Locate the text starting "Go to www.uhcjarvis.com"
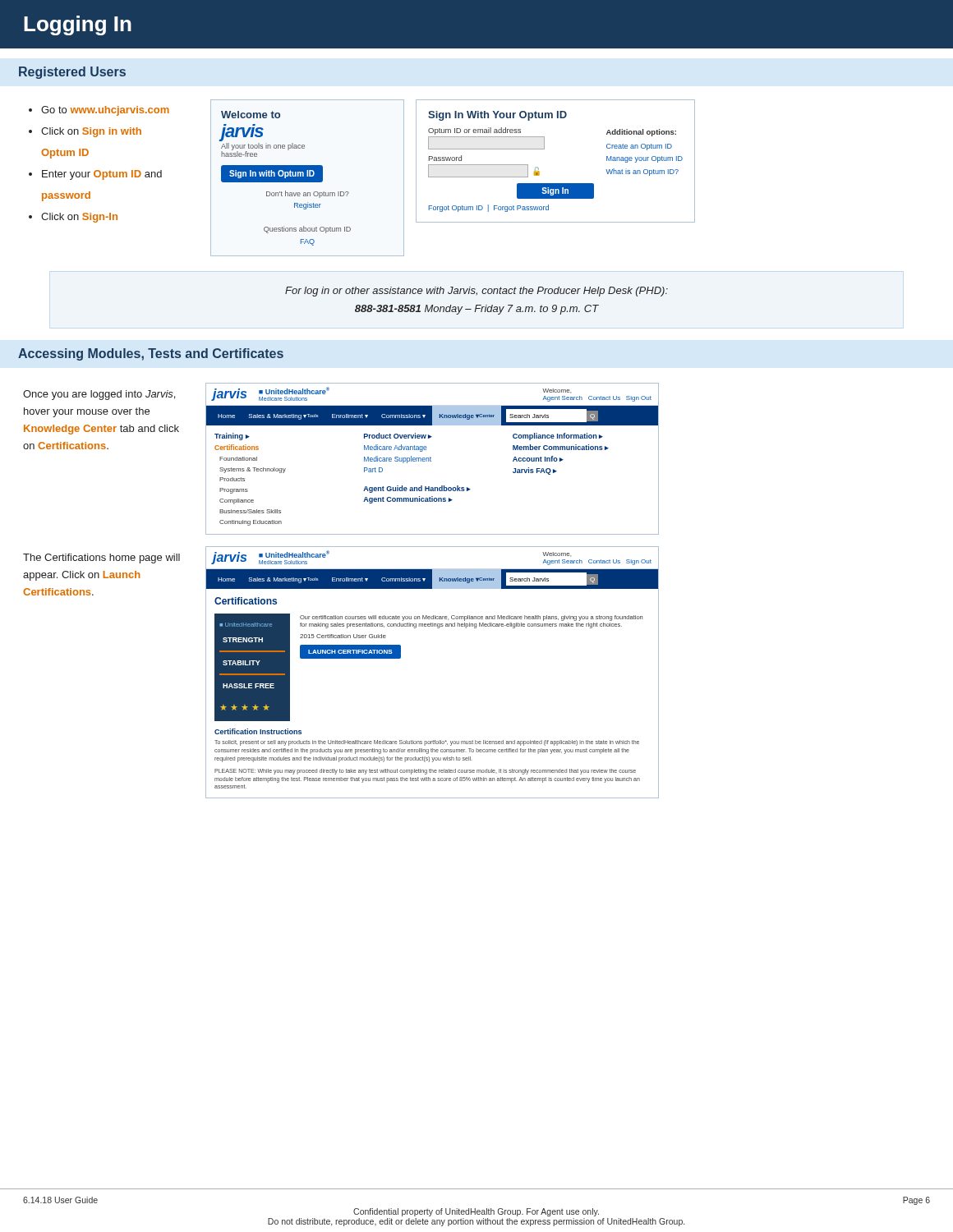Image resolution: width=953 pixels, height=1232 pixels. [x=105, y=110]
